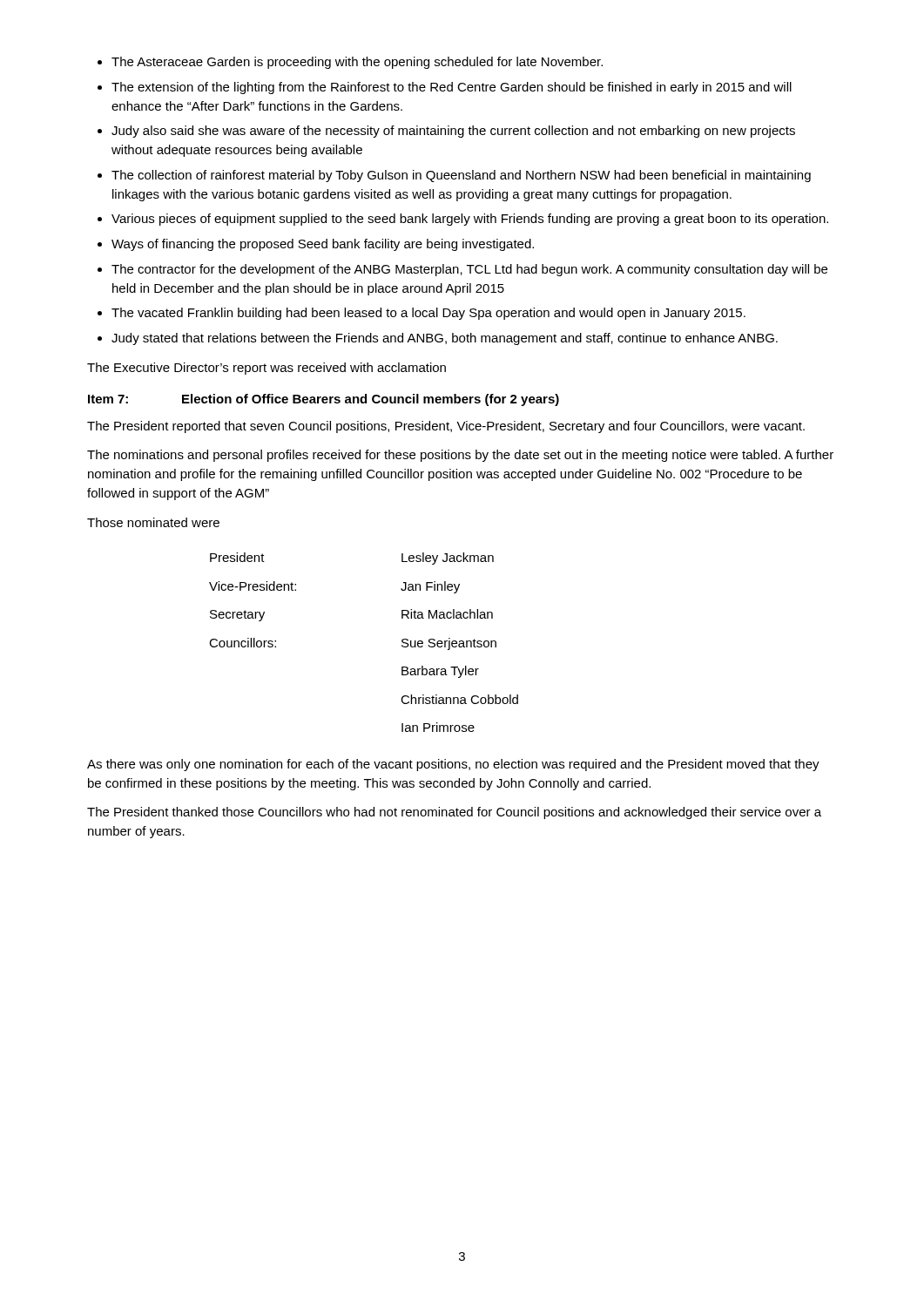Where is the passage that starts "The collection of rainforest material by"?

pyautogui.click(x=461, y=184)
